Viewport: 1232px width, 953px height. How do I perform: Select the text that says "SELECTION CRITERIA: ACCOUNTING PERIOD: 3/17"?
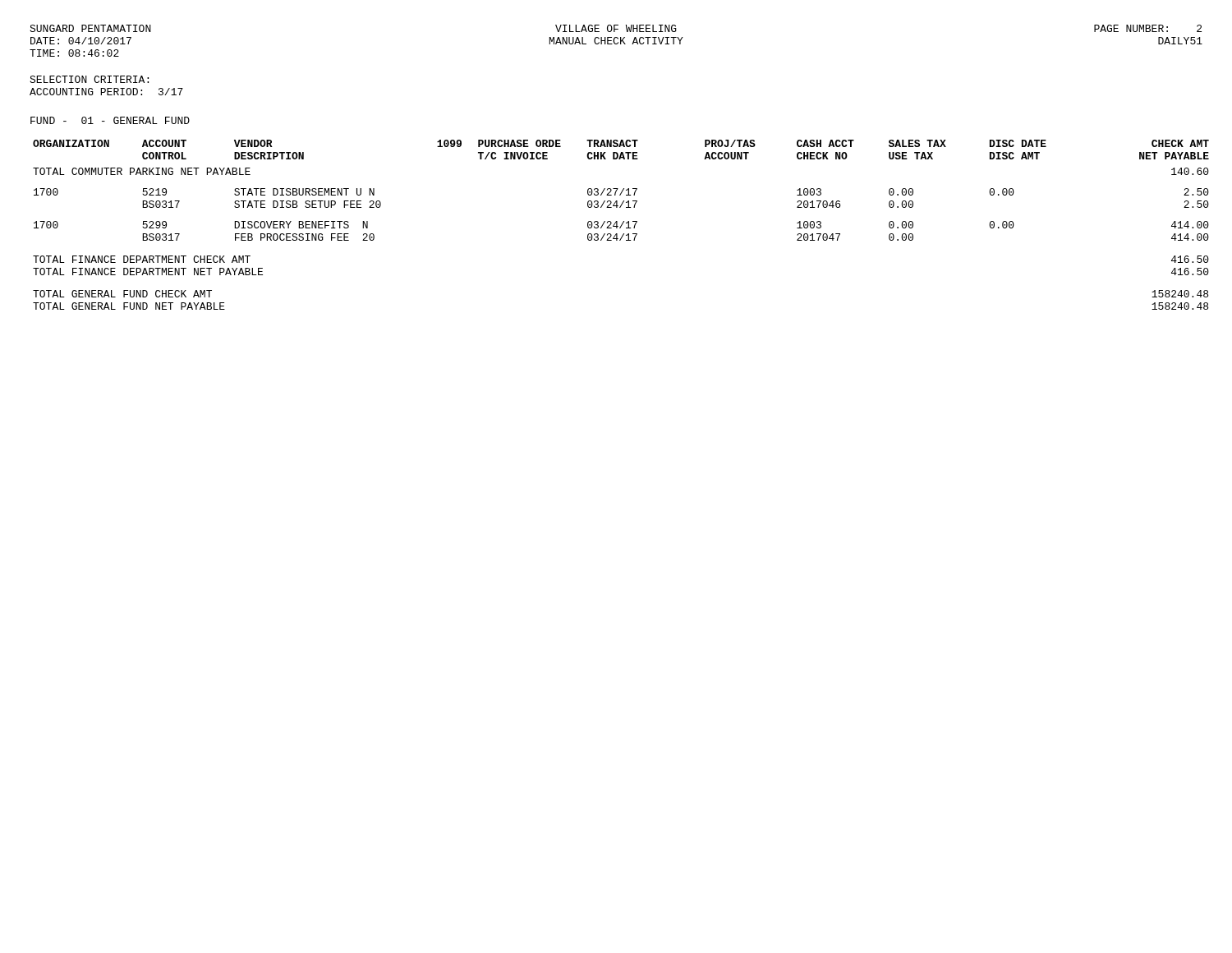coord(106,86)
